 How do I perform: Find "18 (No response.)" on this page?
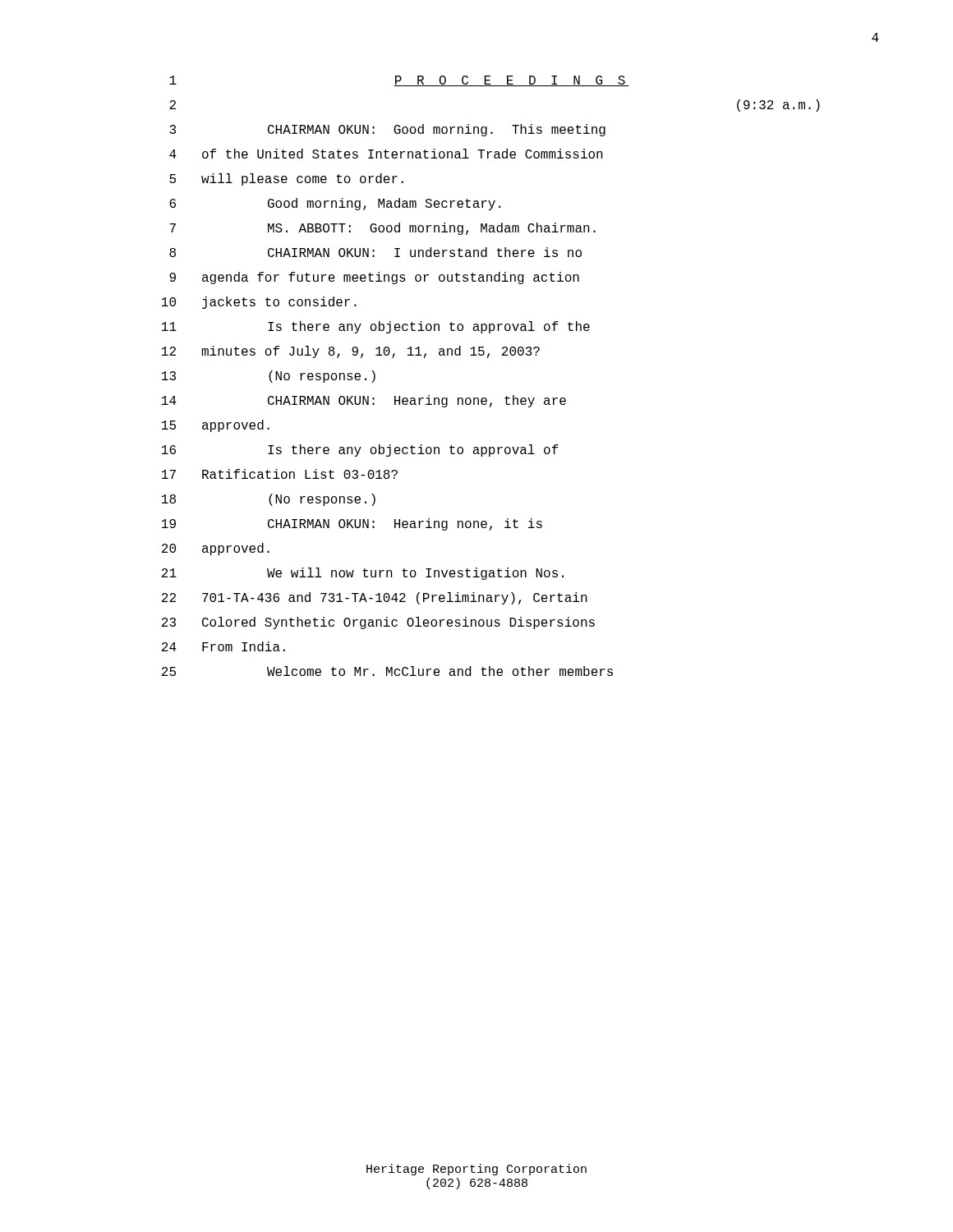tap(269, 500)
